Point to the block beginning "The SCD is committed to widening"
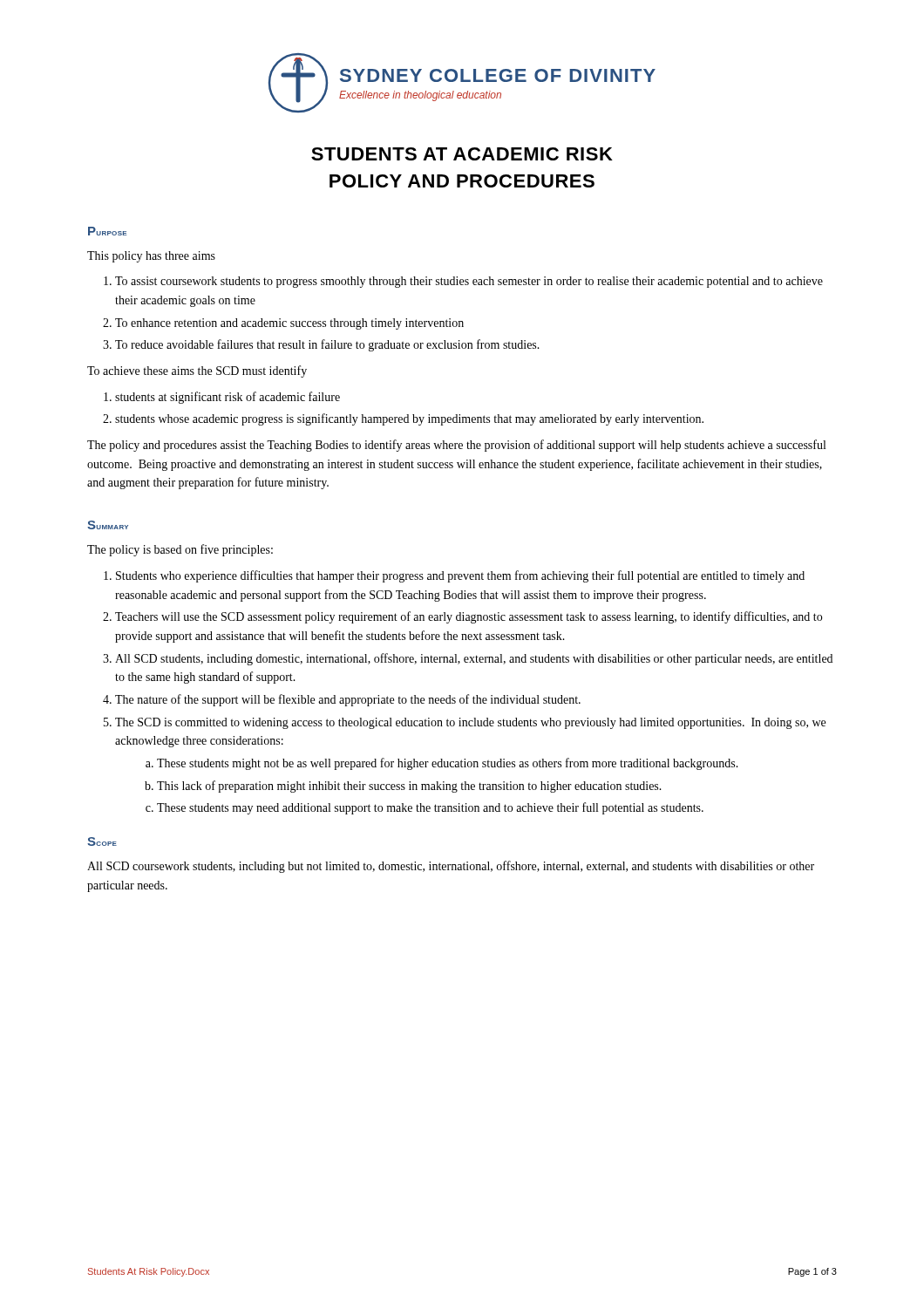The width and height of the screenshot is (924, 1308). [476, 767]
